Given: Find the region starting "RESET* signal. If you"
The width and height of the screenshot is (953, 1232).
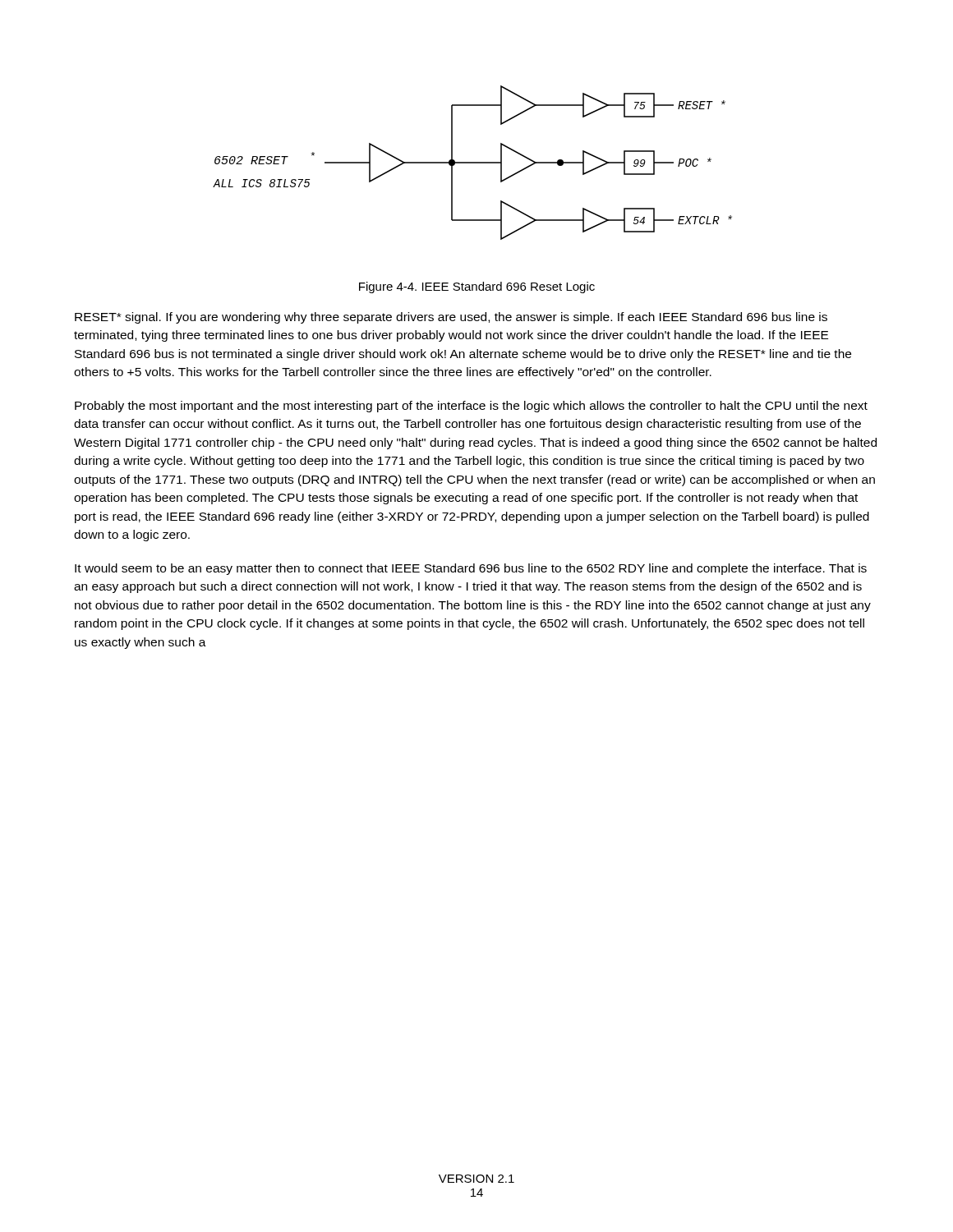Looking at the screenshot, I should [x=463, y=344].
